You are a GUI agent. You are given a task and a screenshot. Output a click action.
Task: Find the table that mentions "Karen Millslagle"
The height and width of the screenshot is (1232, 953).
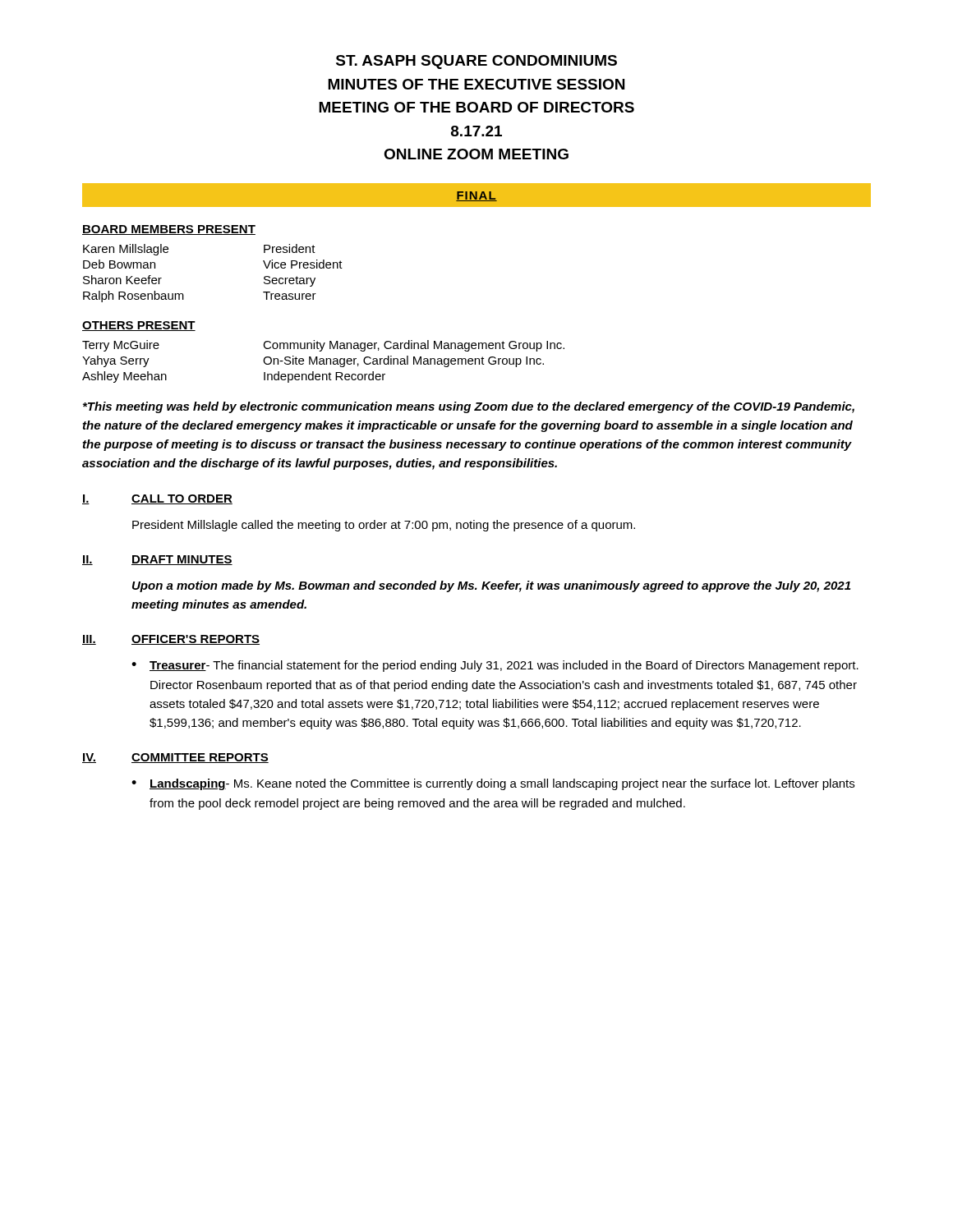[x=476, y=271]
